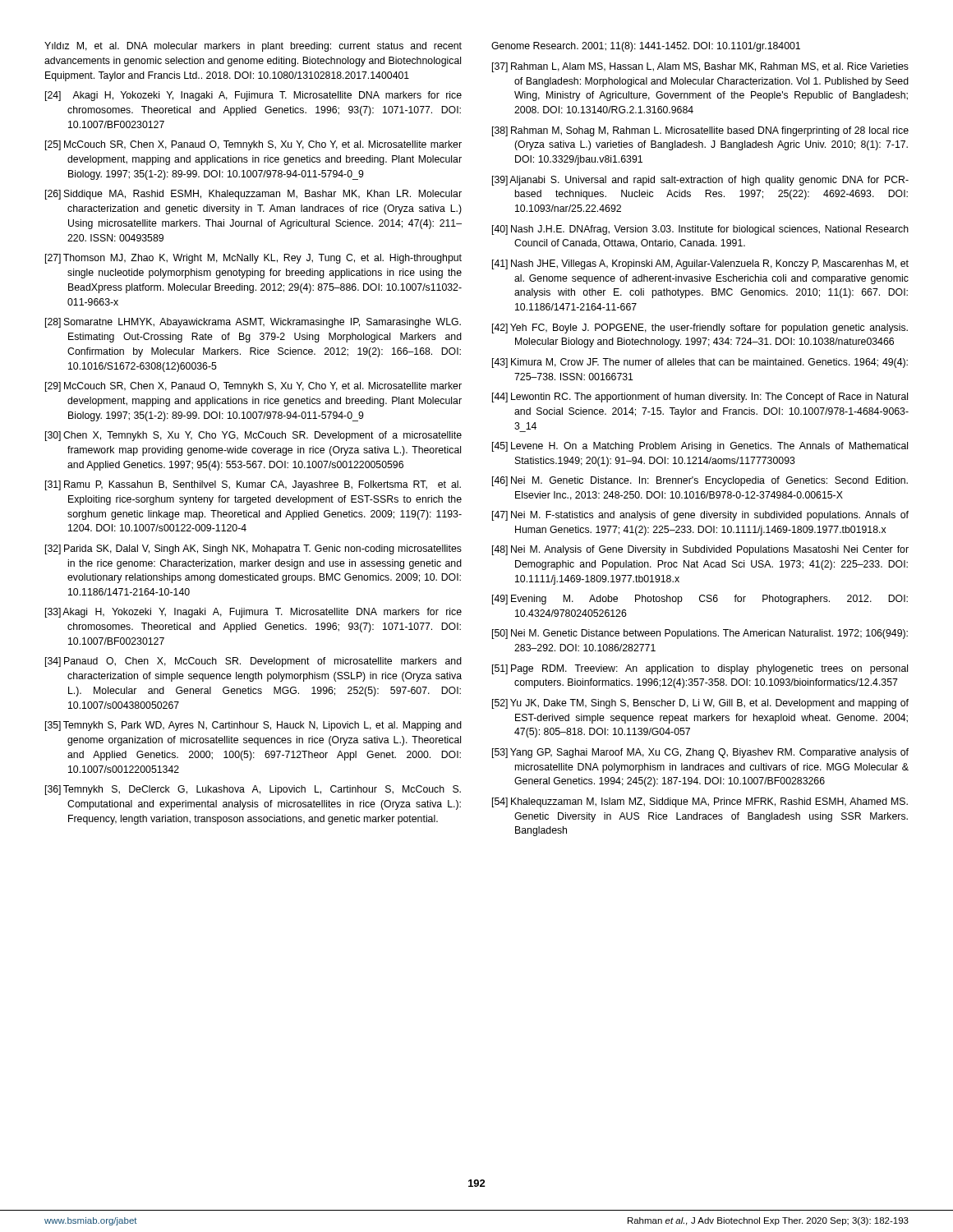Navigate to the text block starting "[50] Nei M. Genetic Distance between Populations. The"
The height and width of the screenshot is (1232, 953).
click(700, 641)
